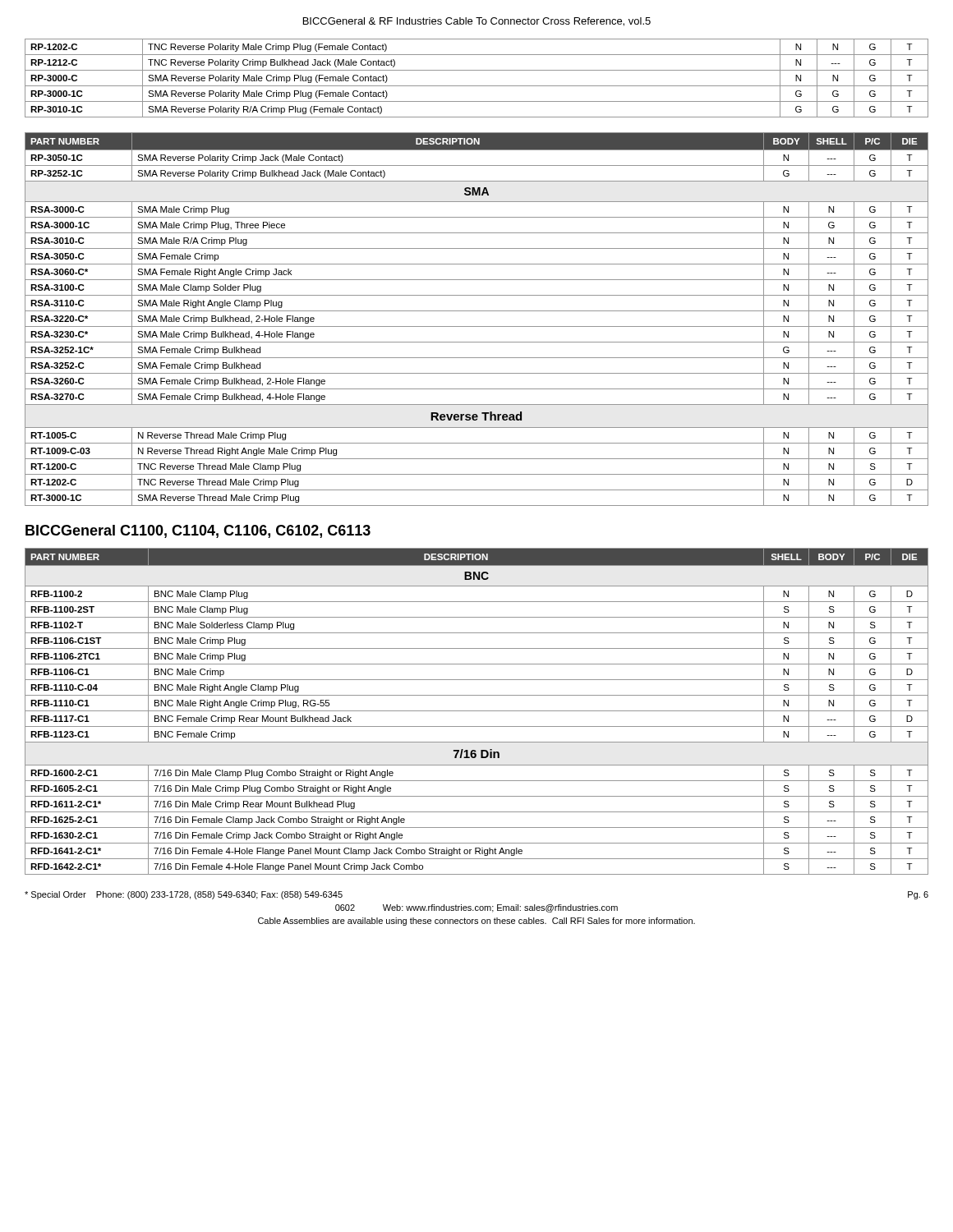Locate the table with the text "N Reverse Thread"
This screenshot has width=953, height=1232.
pyautogui.click(x=476, y=319)
